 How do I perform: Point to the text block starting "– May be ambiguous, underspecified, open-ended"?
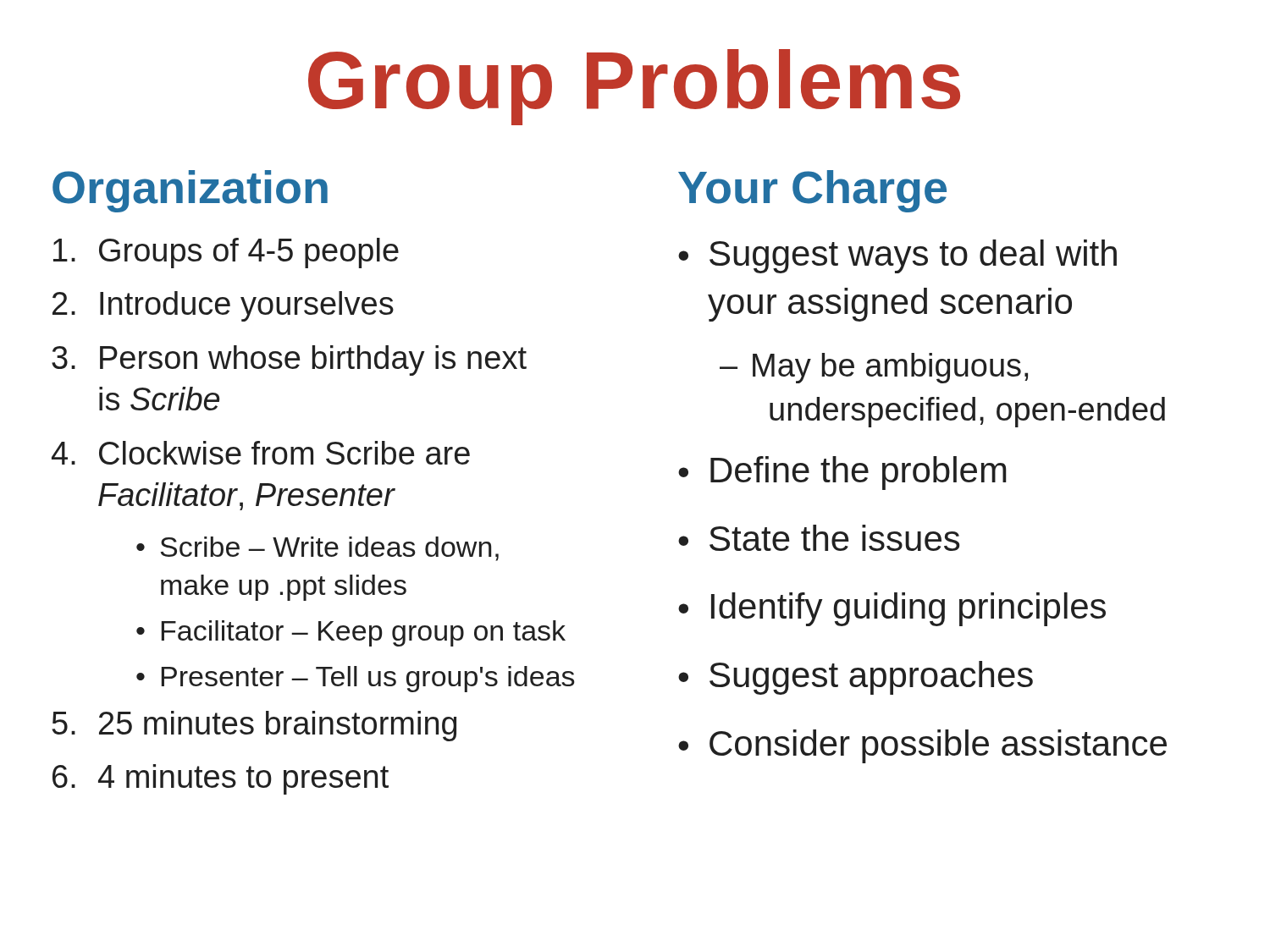(x=943, y=388)
